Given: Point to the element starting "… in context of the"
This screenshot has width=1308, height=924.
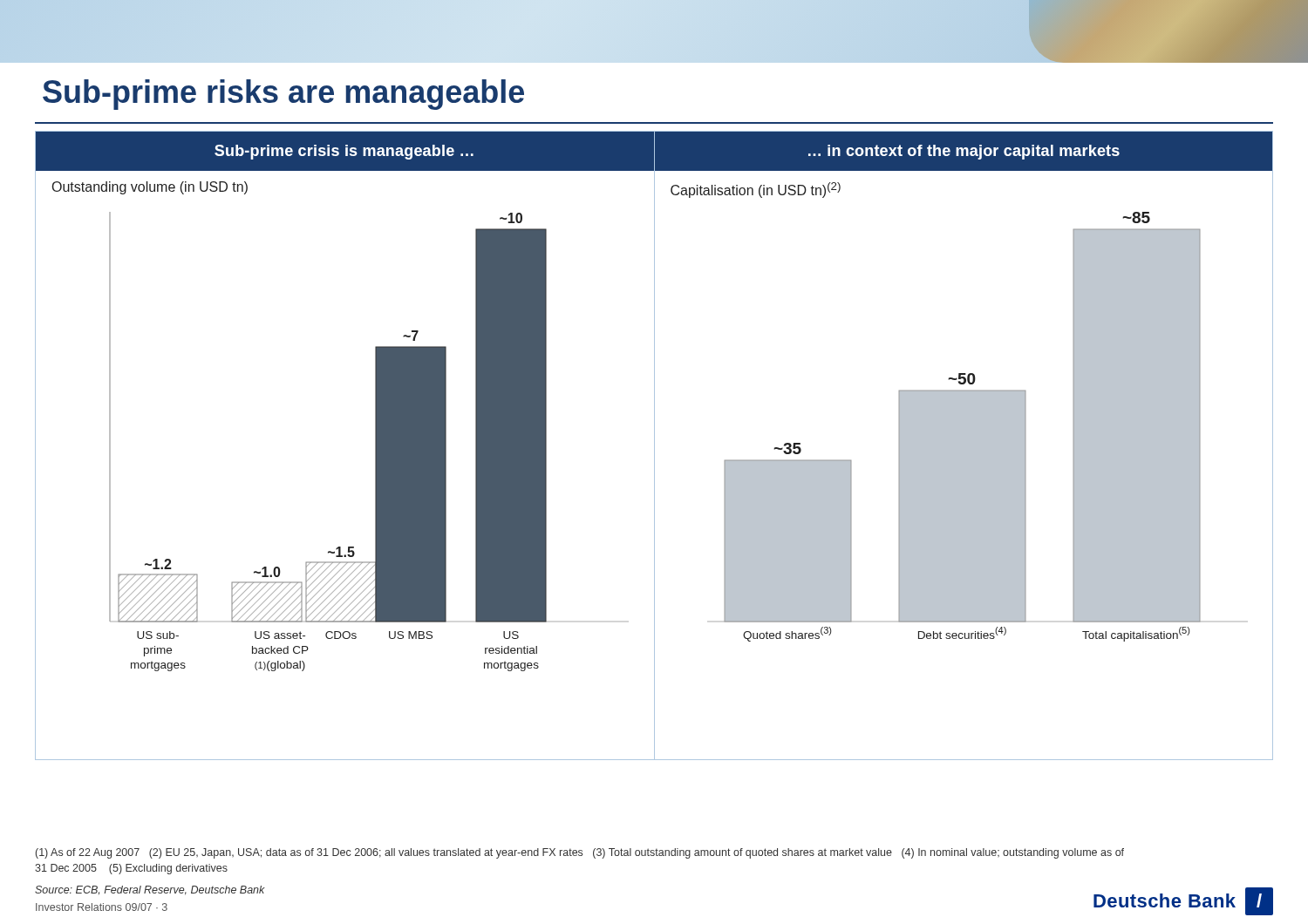Looking at the screenshot, I should (x=963, y=151).
